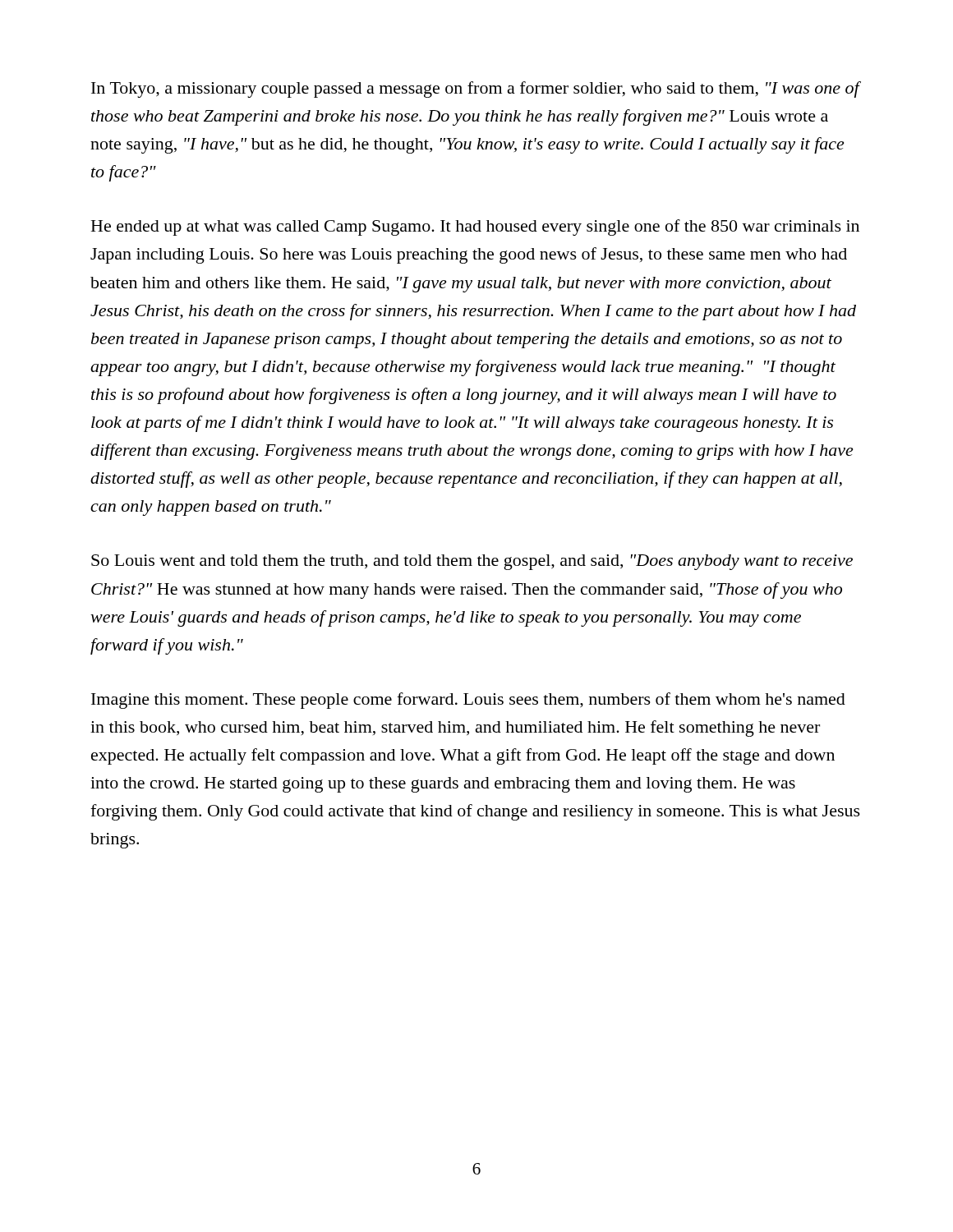This screenshot has width=953, height=1232.
Task: Locate the block of text that opens with "So Louis went and told them the"
Action: pos(472,602)
